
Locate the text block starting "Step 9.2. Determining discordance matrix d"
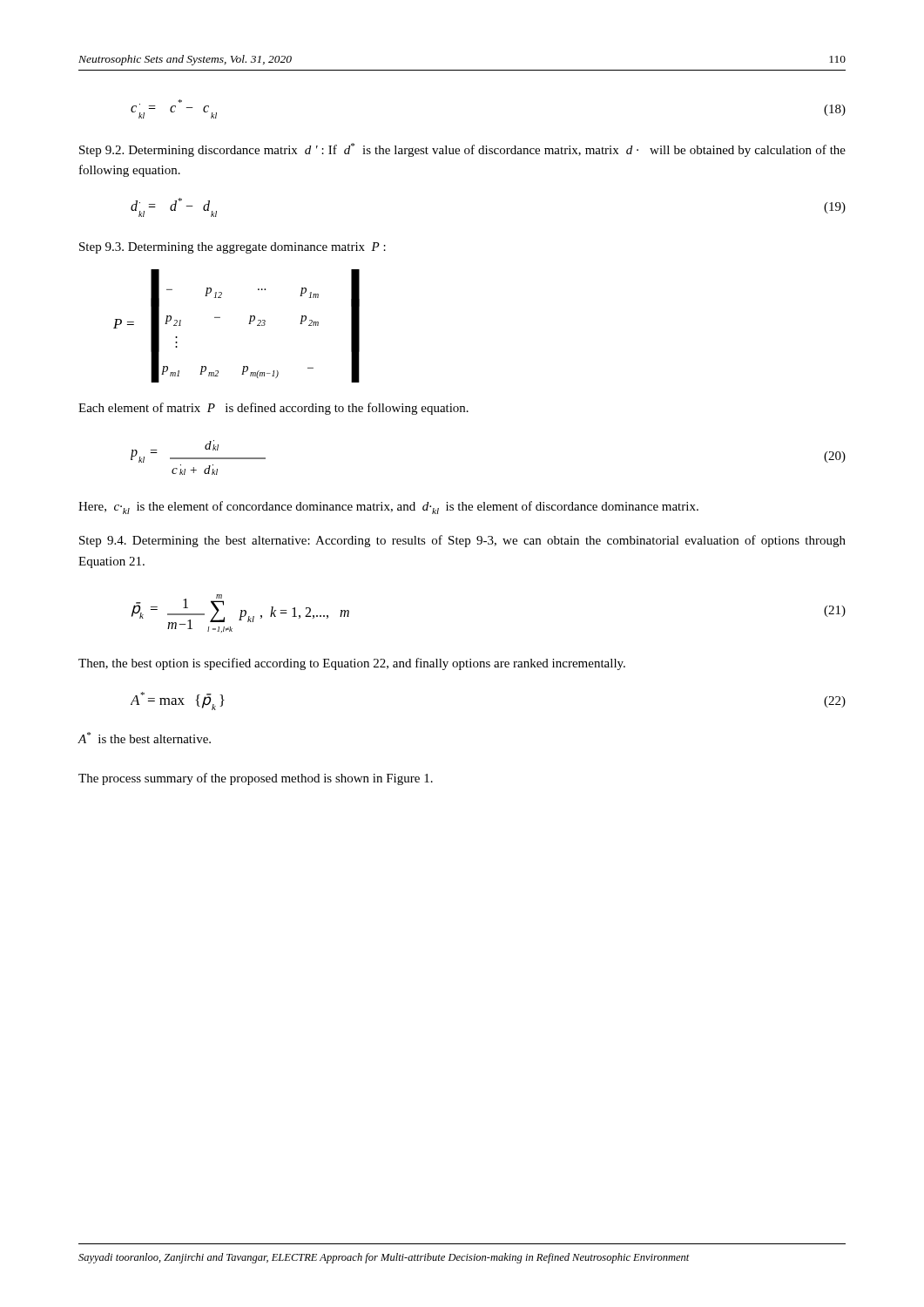[x=462, y=159]
